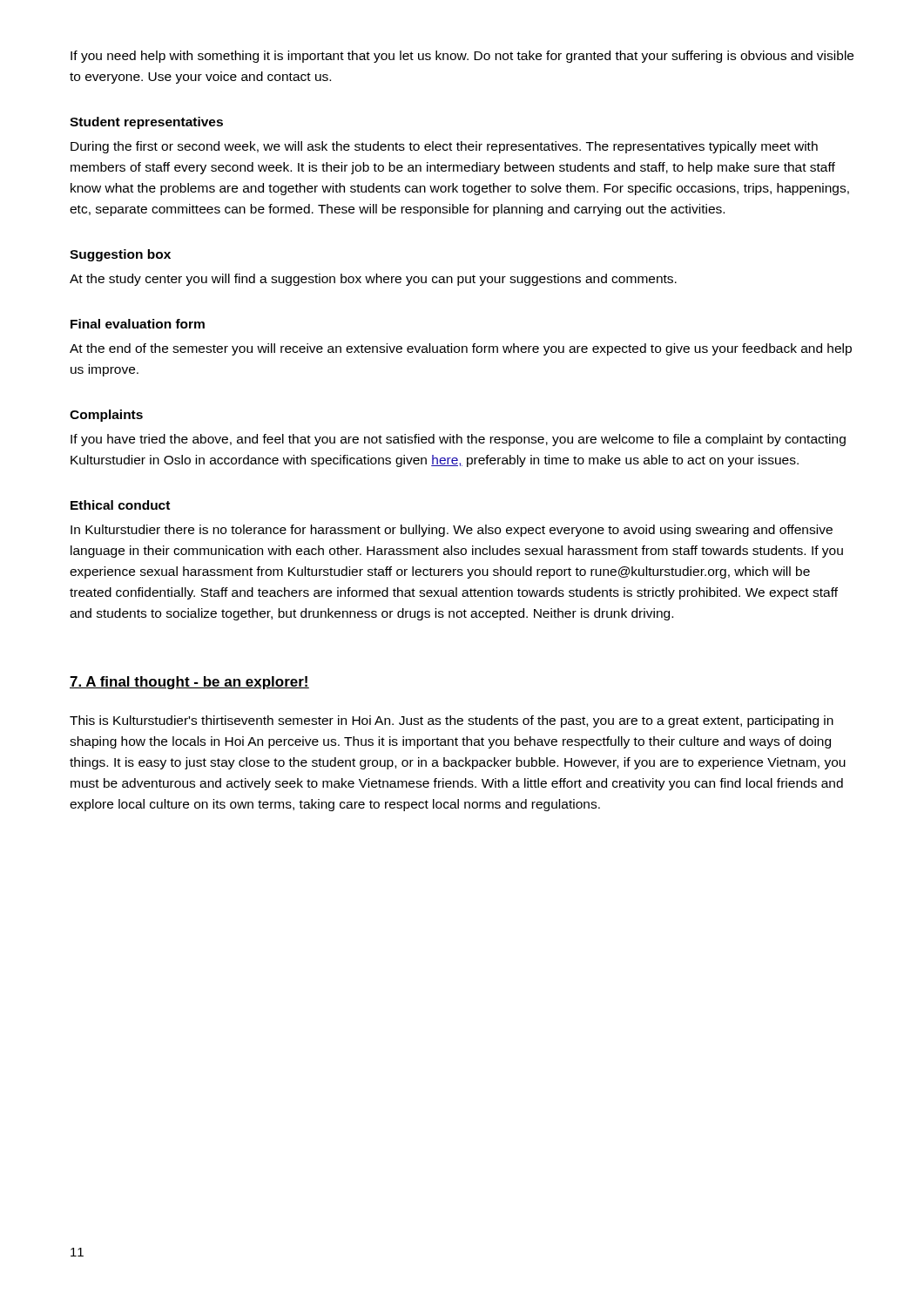Point to the block beginning "At the study center"

462,279
